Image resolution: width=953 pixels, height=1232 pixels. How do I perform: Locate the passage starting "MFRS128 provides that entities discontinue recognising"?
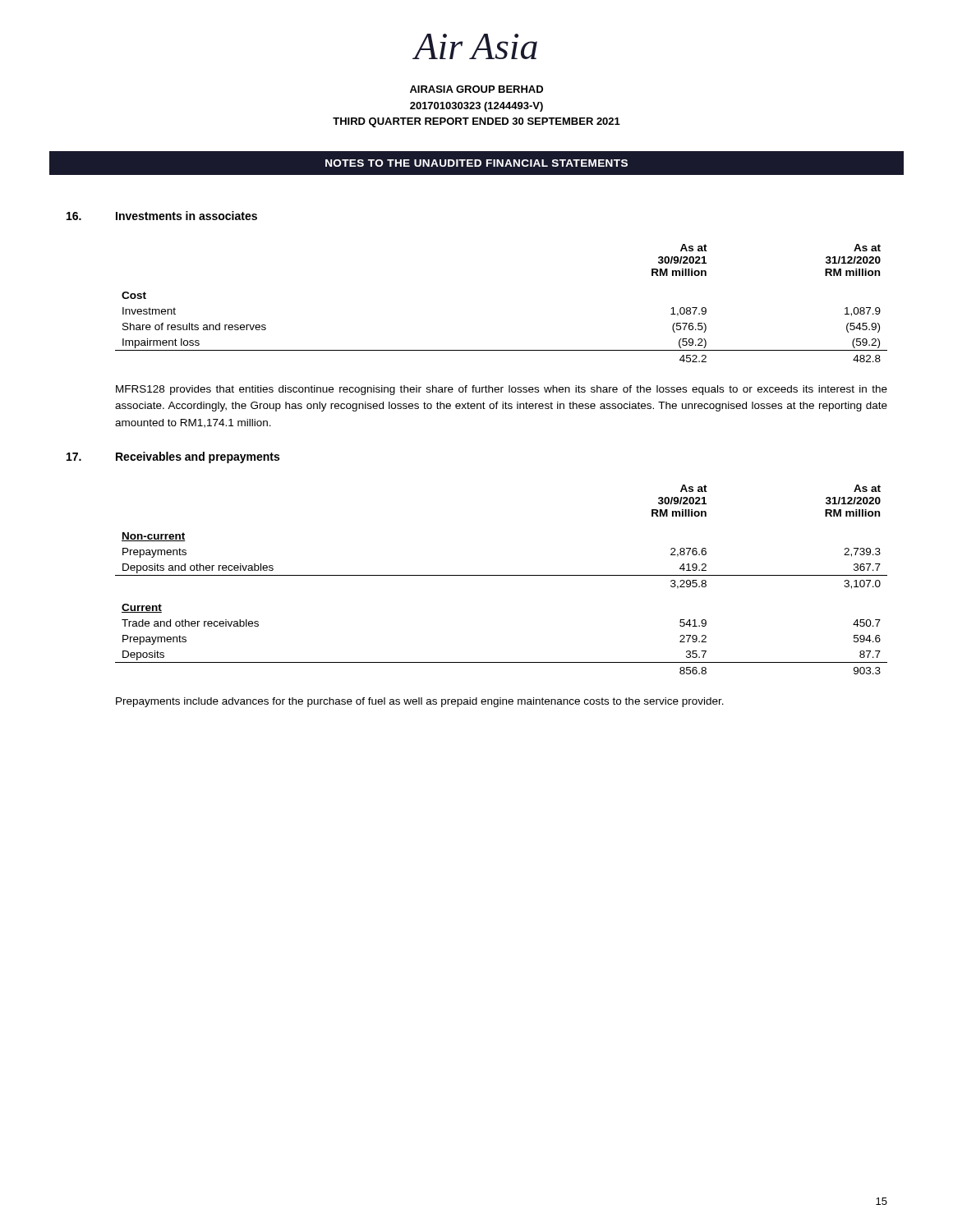(501, 406)
